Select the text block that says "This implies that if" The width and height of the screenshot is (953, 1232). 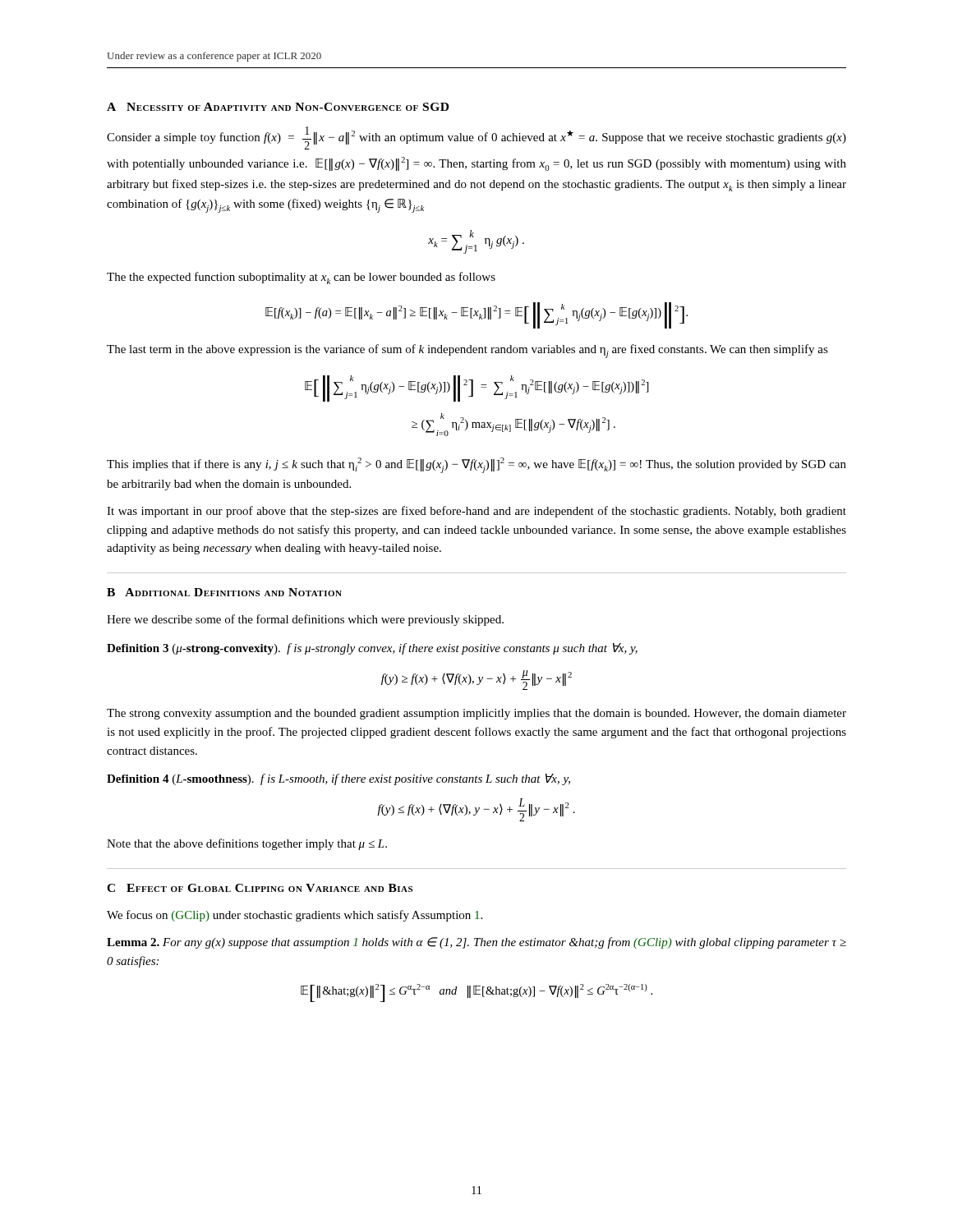pyautogui.click(x=476, y=473)
